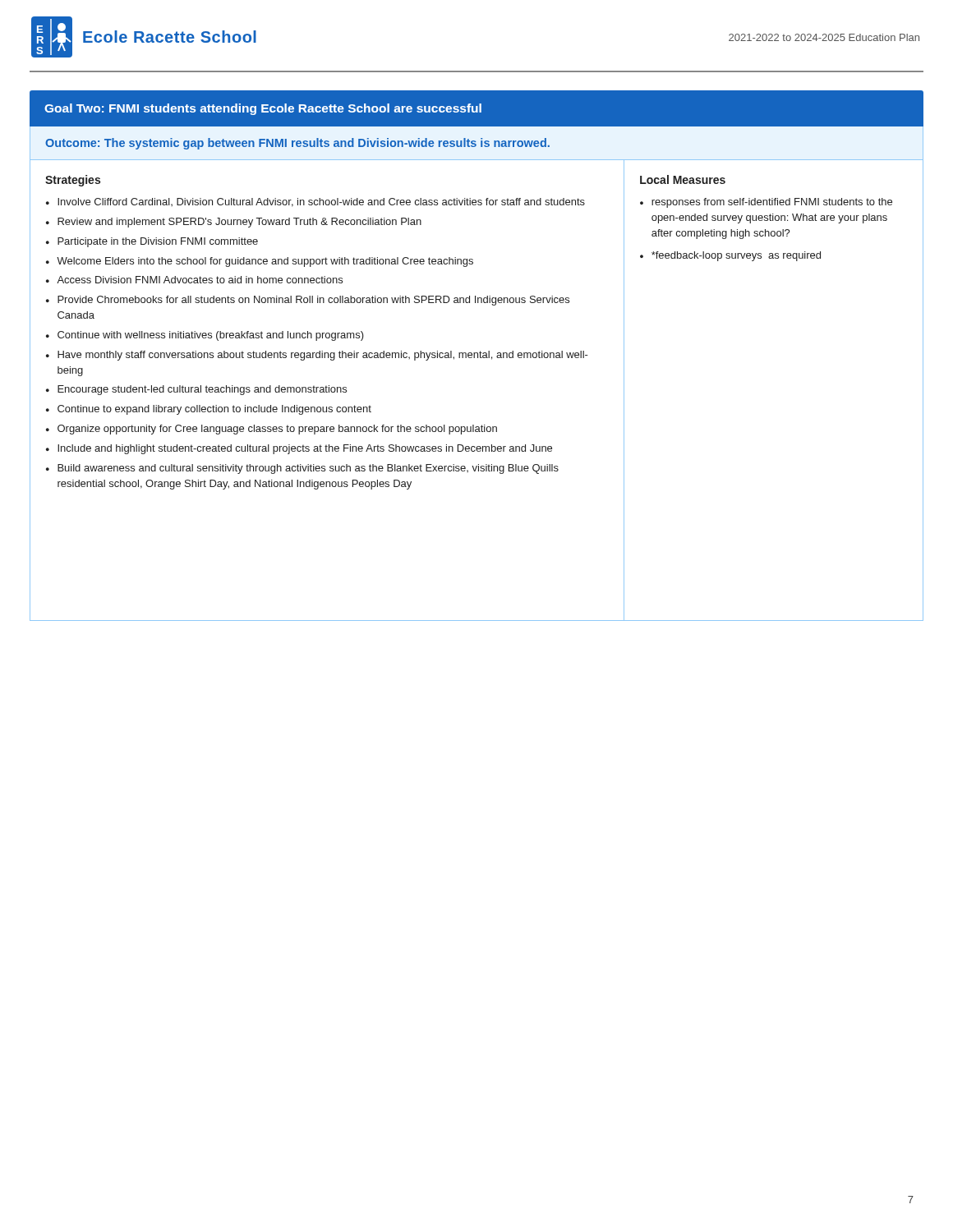
Task: Navigate to the text starting "Access Division FNMI Advocates to aid"
Action: [x=200, y=280]
